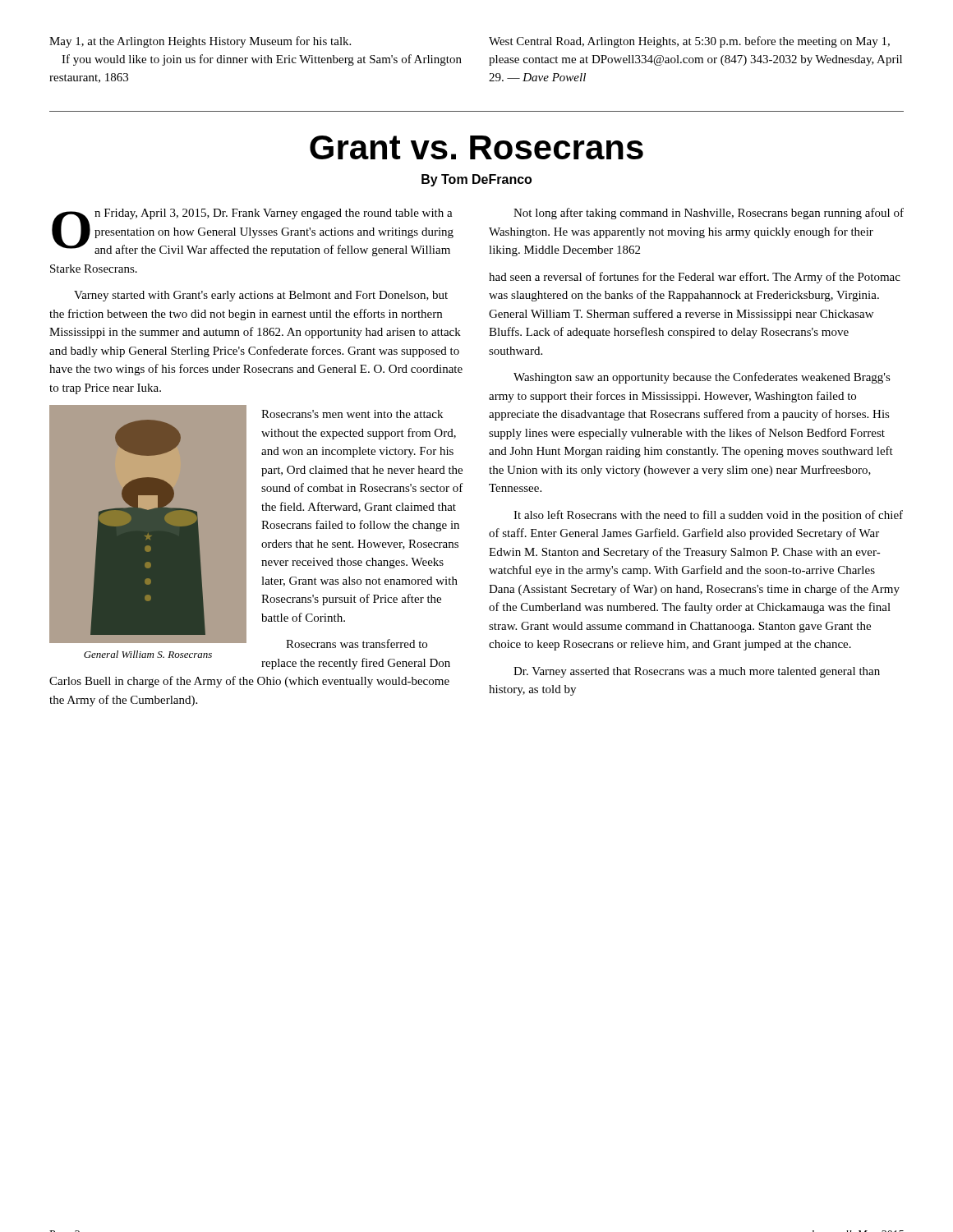
Task: Click on the section header containing "By Tom DeFranco"
Action: coord(476,180)
